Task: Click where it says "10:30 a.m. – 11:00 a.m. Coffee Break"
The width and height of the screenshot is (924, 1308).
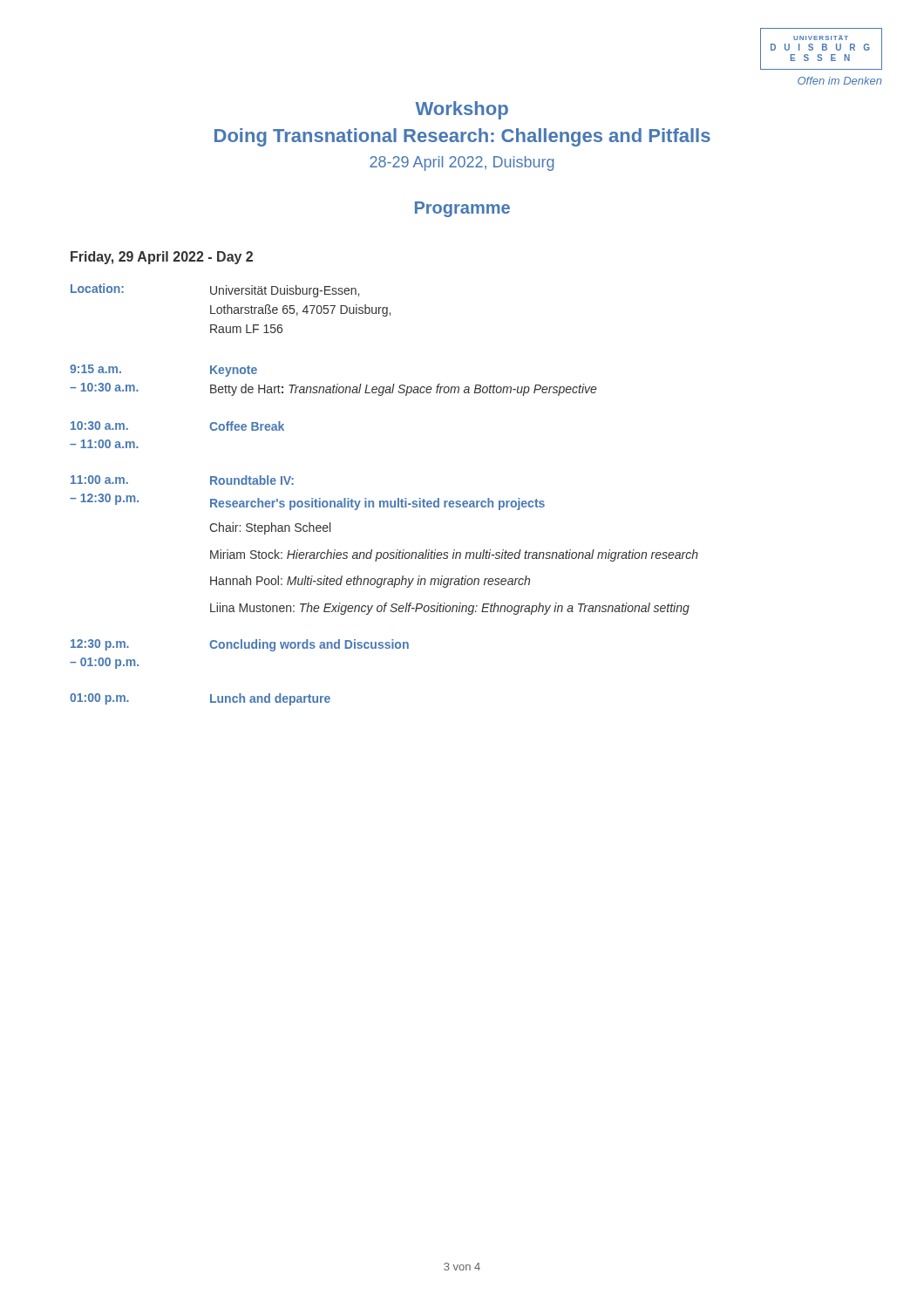Action: tap(95, 426)
